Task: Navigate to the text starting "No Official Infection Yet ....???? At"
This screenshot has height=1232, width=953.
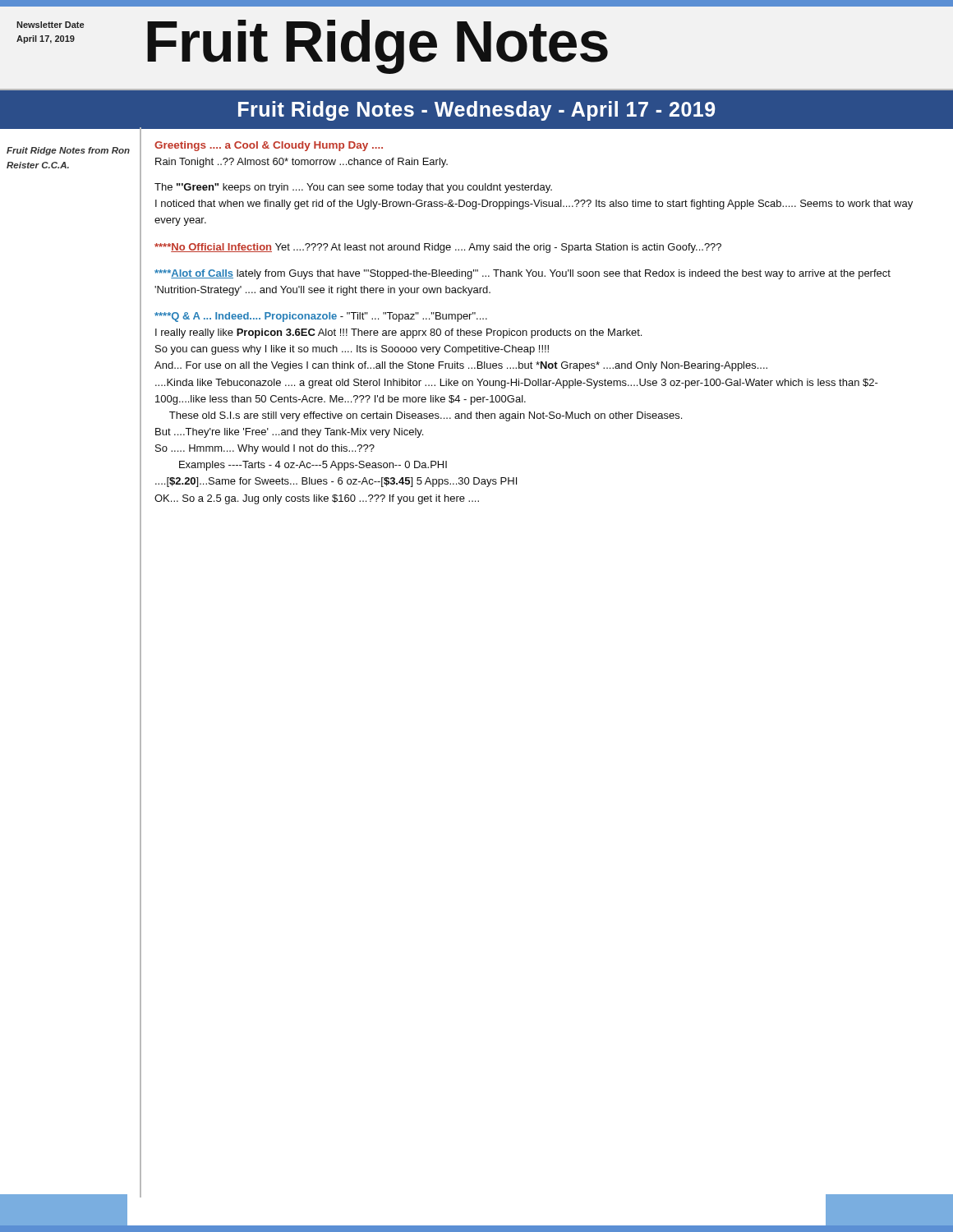Action: [438, 246]
